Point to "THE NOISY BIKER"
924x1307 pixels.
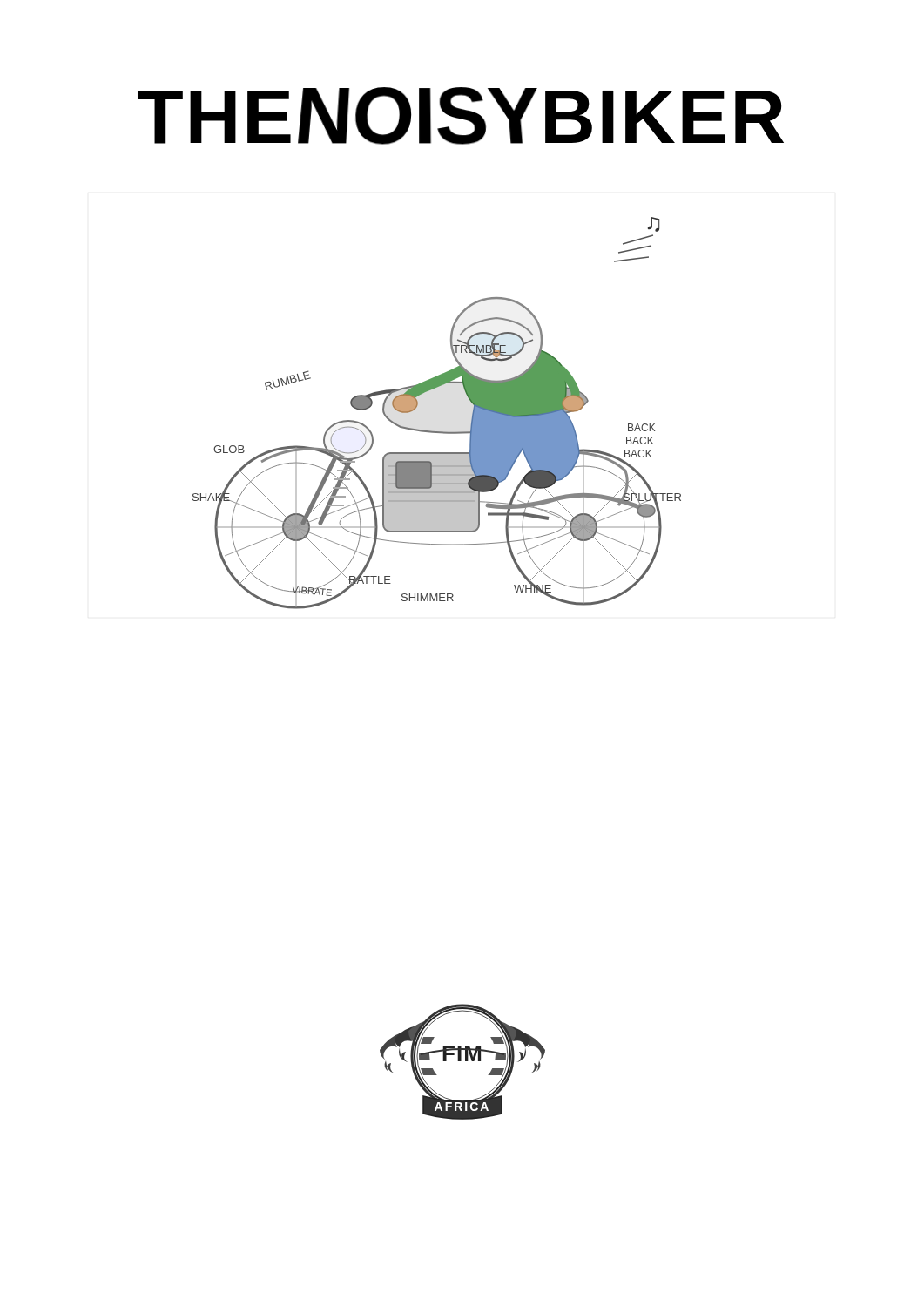[x=462, y=116]
